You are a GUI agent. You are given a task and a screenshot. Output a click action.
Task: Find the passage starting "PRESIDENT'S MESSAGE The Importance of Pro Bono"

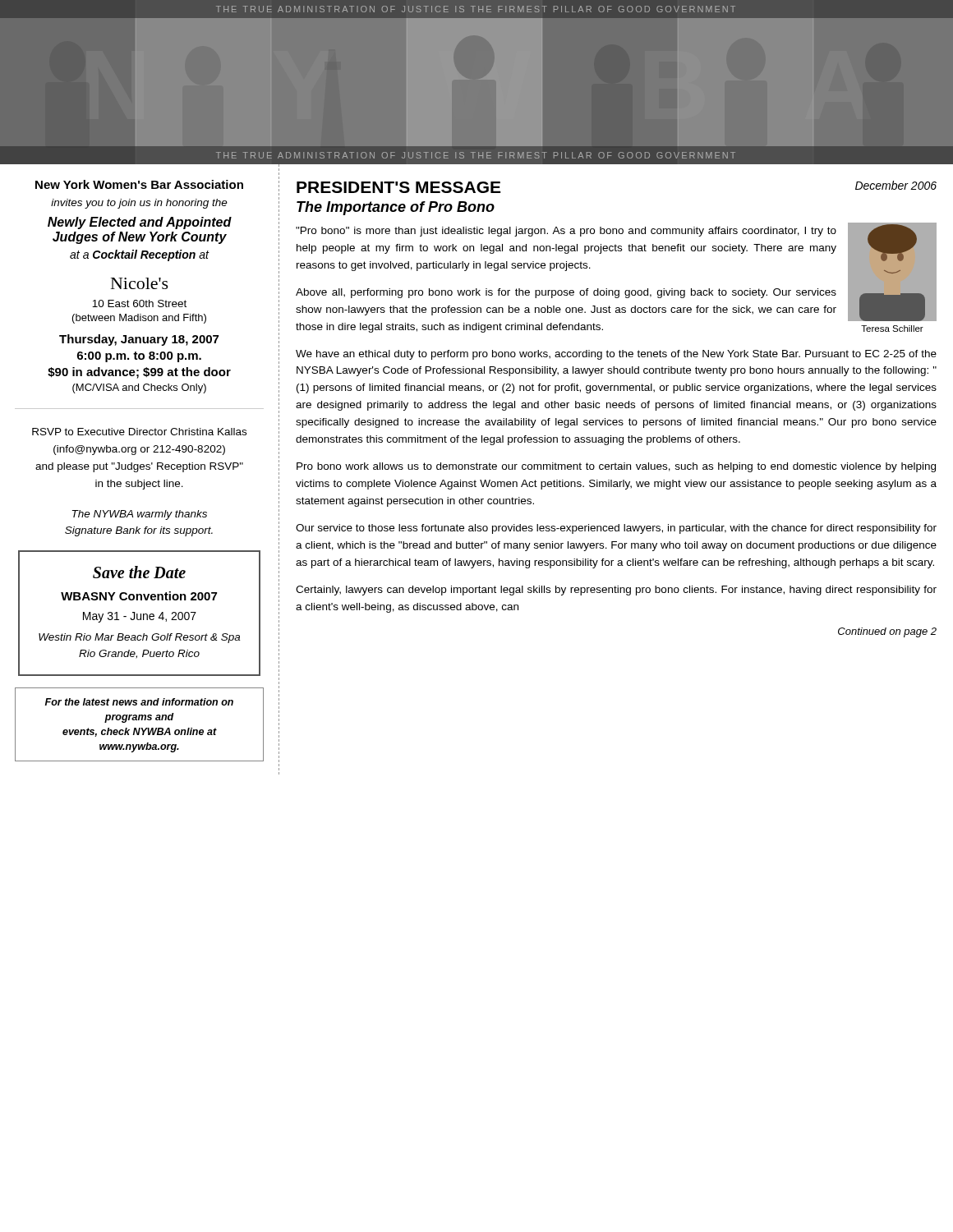pyautogui.click(x=398, y=197)
